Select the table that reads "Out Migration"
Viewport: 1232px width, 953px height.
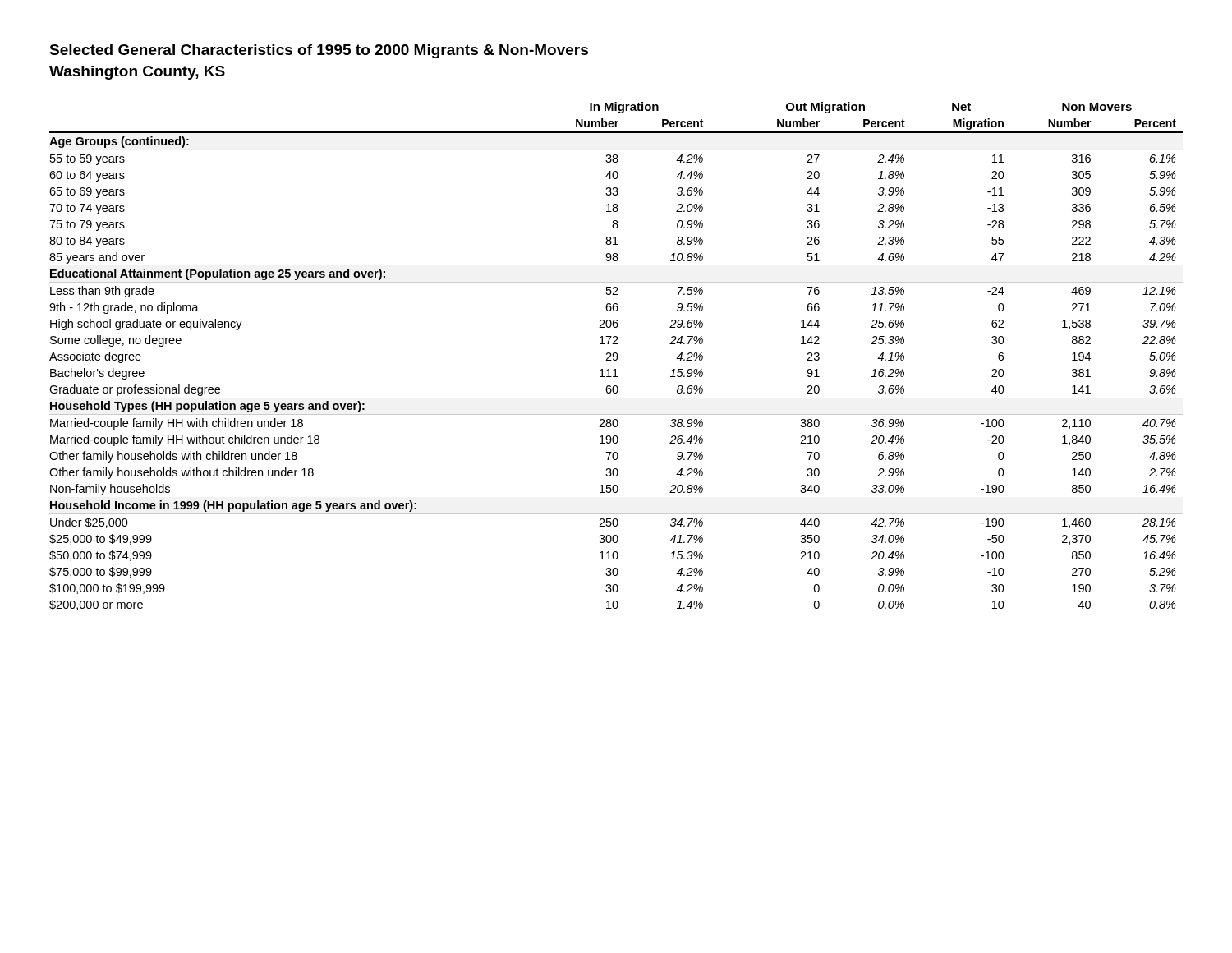[x=616, y=356]
